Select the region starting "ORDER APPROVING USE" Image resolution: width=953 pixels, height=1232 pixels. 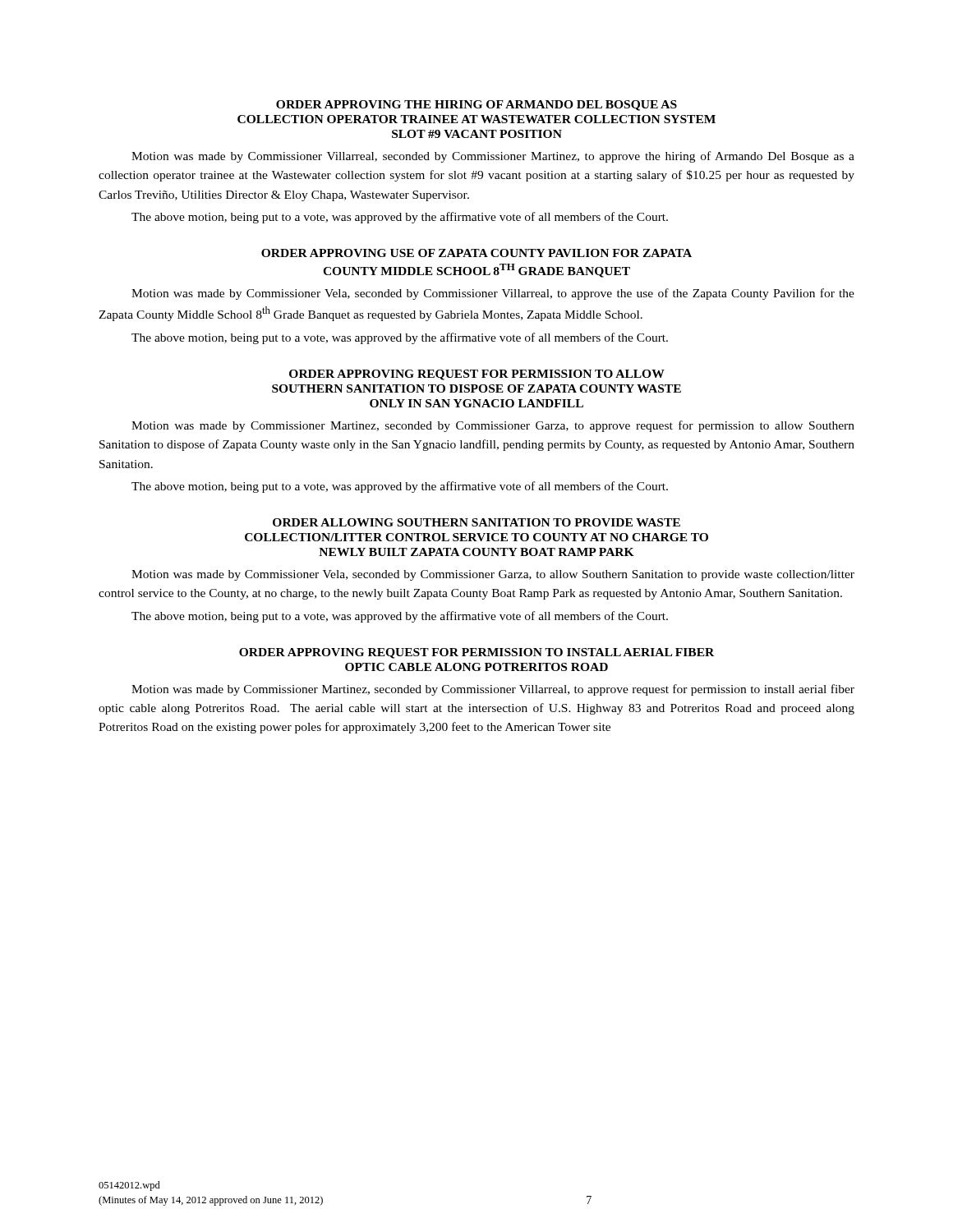pos(476,262)
